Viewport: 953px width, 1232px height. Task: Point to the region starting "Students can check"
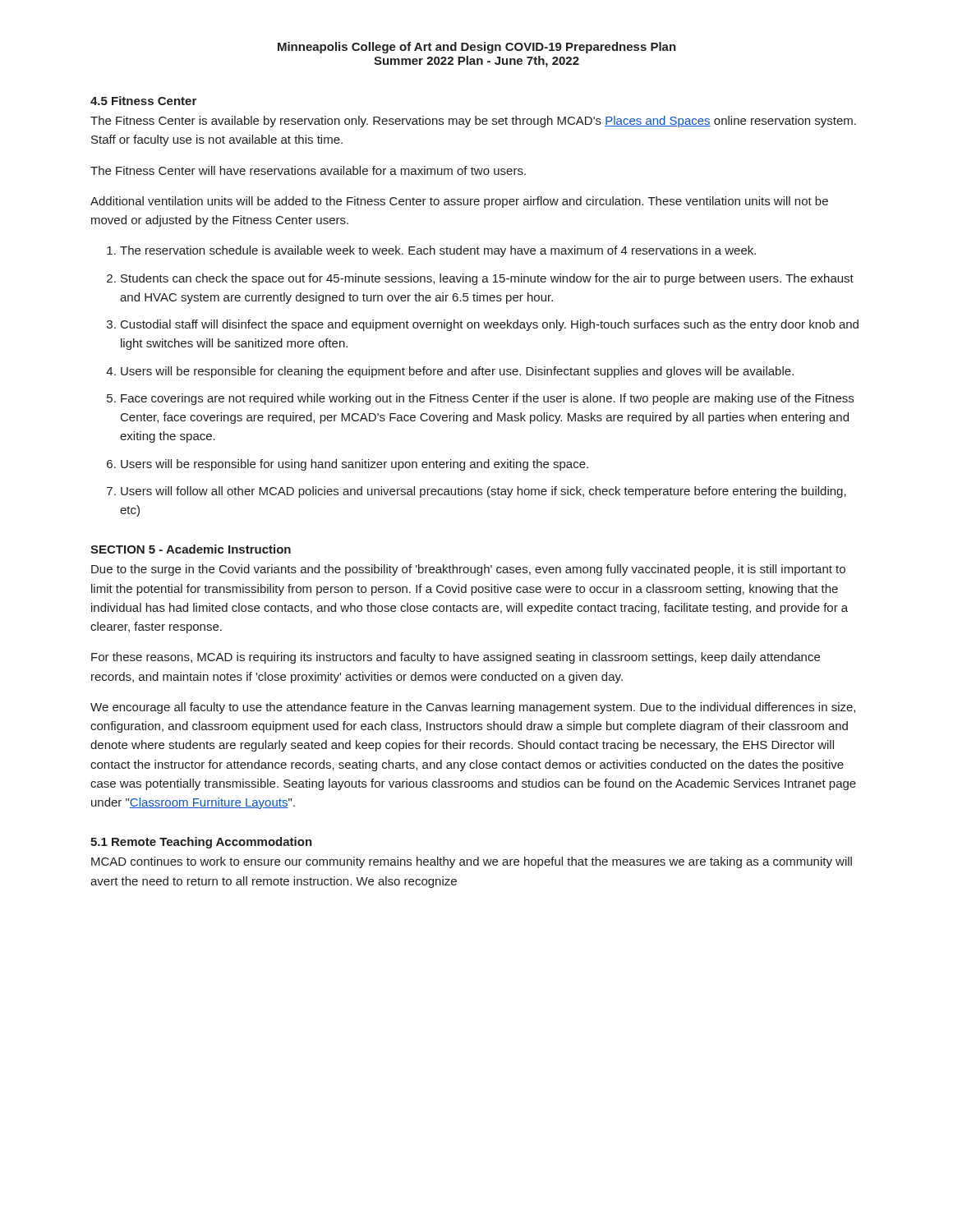pos(487,287)
